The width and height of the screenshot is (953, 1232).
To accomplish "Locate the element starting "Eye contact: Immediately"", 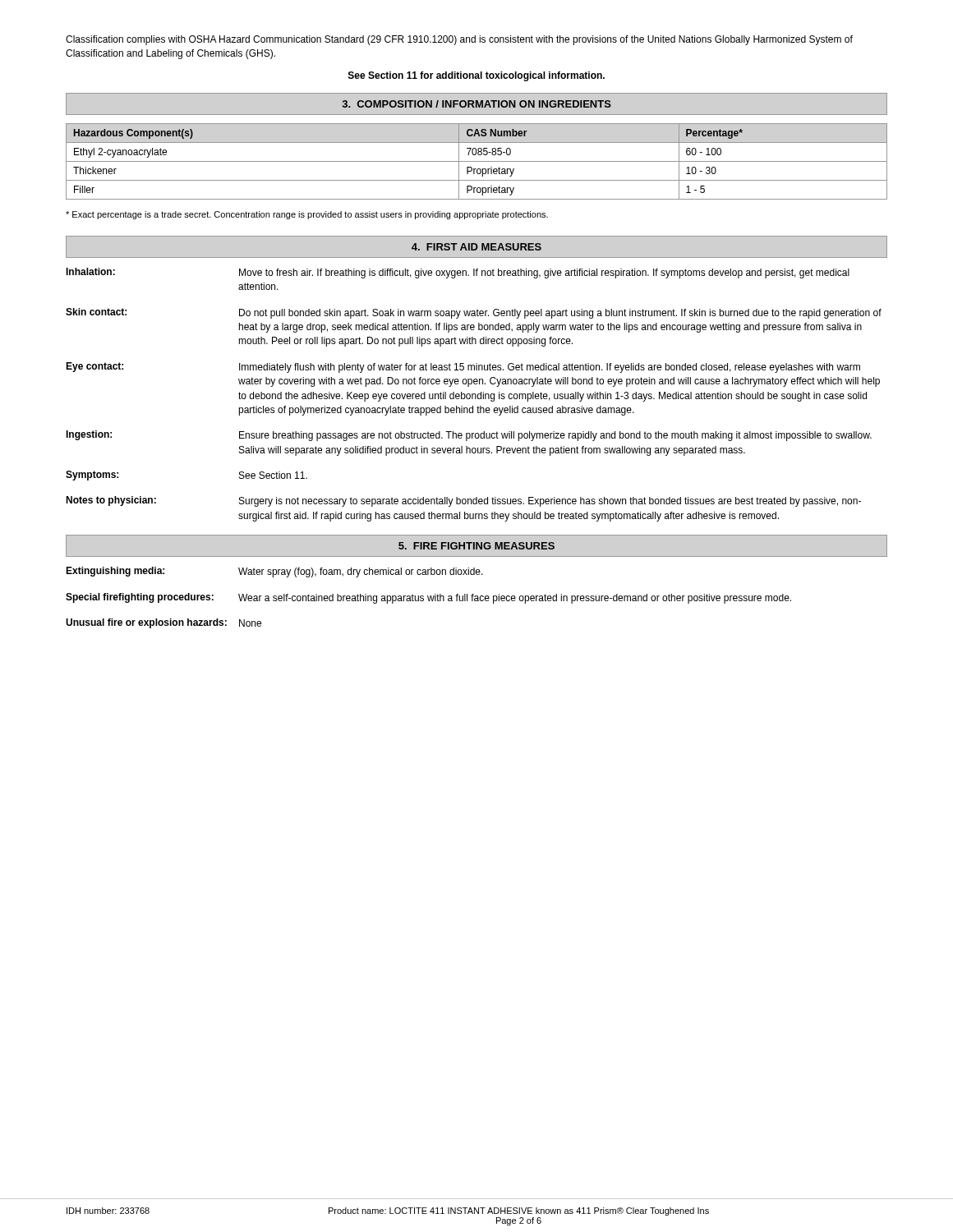I will [x=476, y=389].
